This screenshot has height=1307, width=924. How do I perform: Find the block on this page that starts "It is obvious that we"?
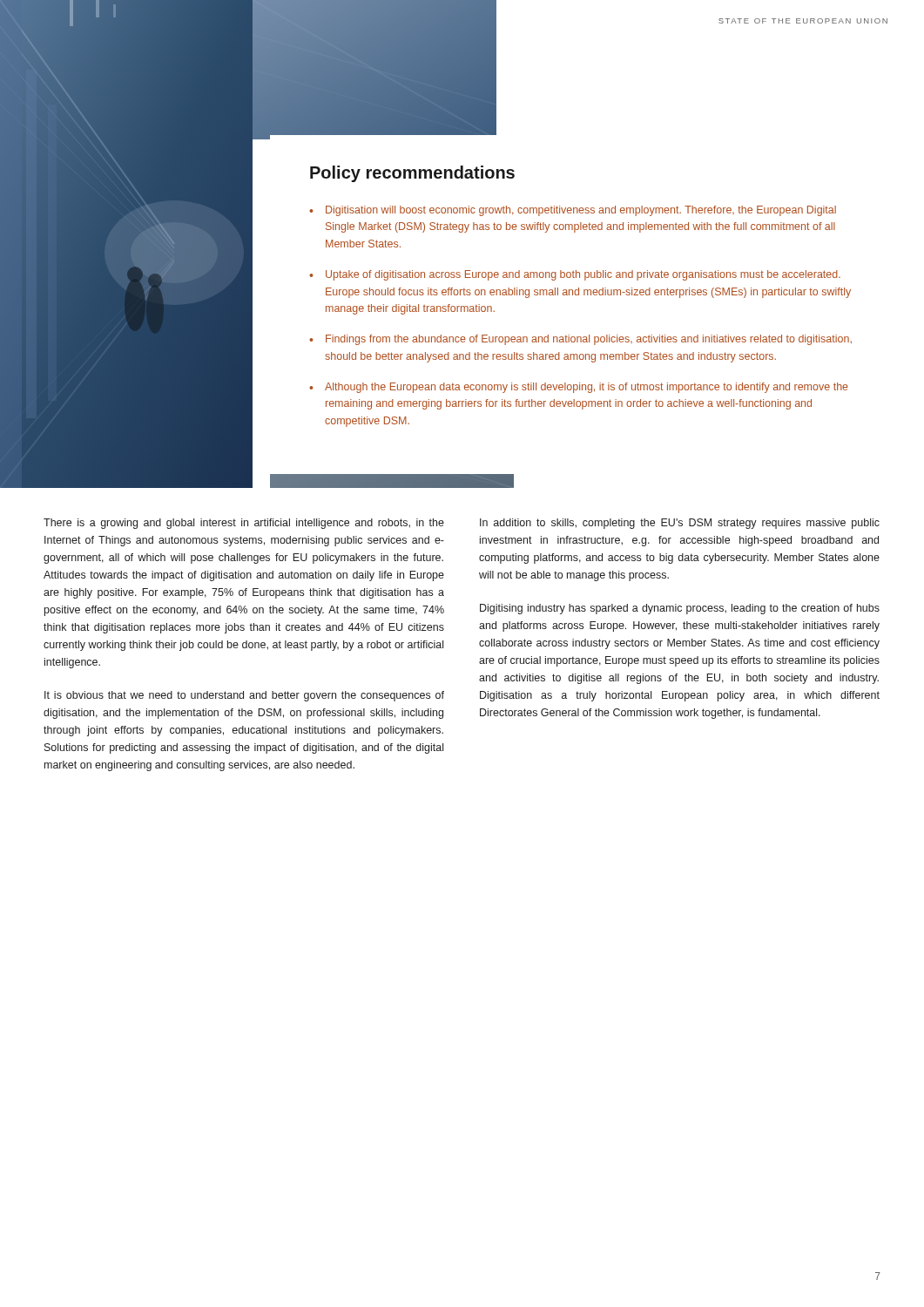coord(244,730)
